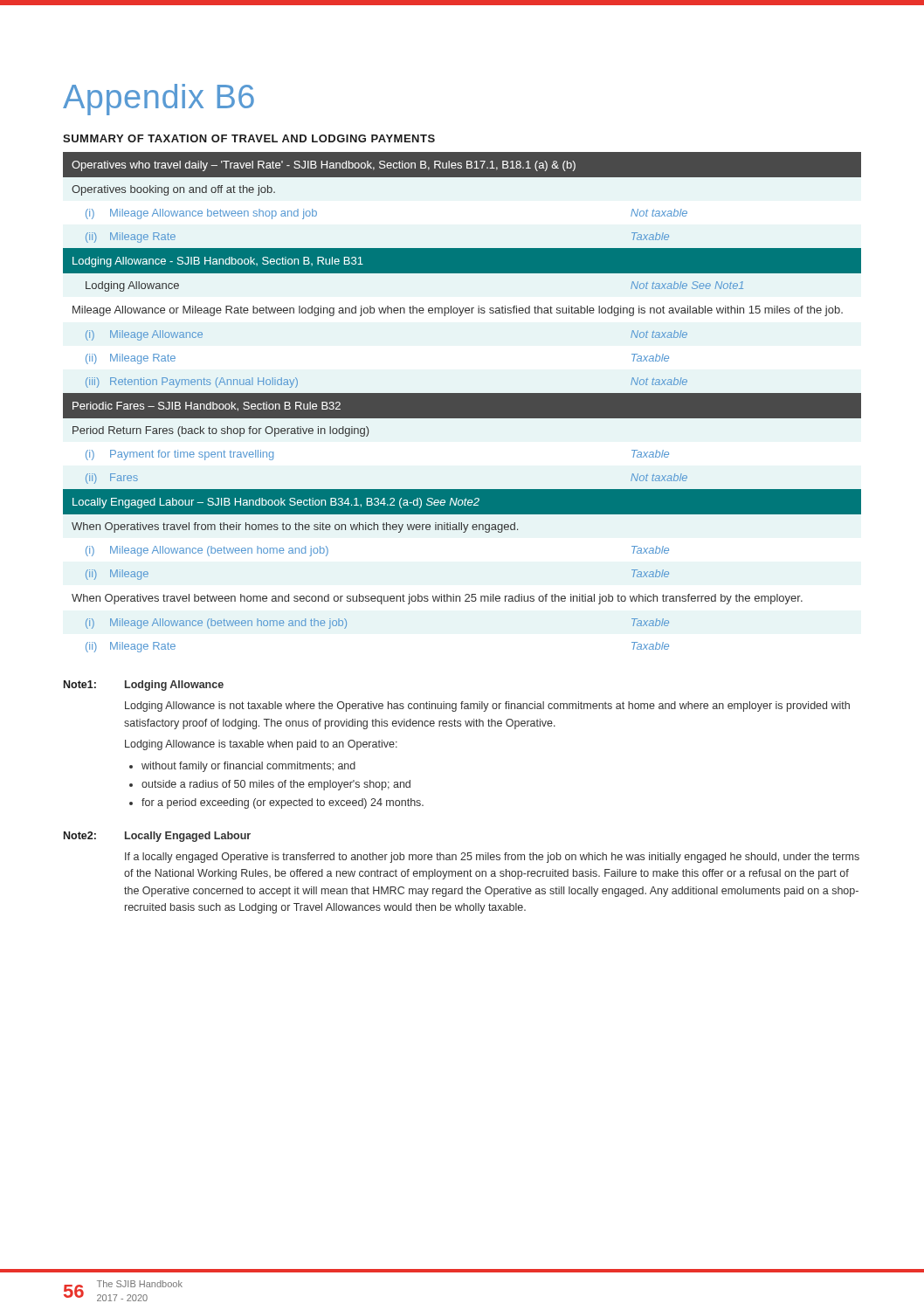Select the title
Image resolution: width=924 pixels, height=1310 pixels.
[x=159, y=97]
